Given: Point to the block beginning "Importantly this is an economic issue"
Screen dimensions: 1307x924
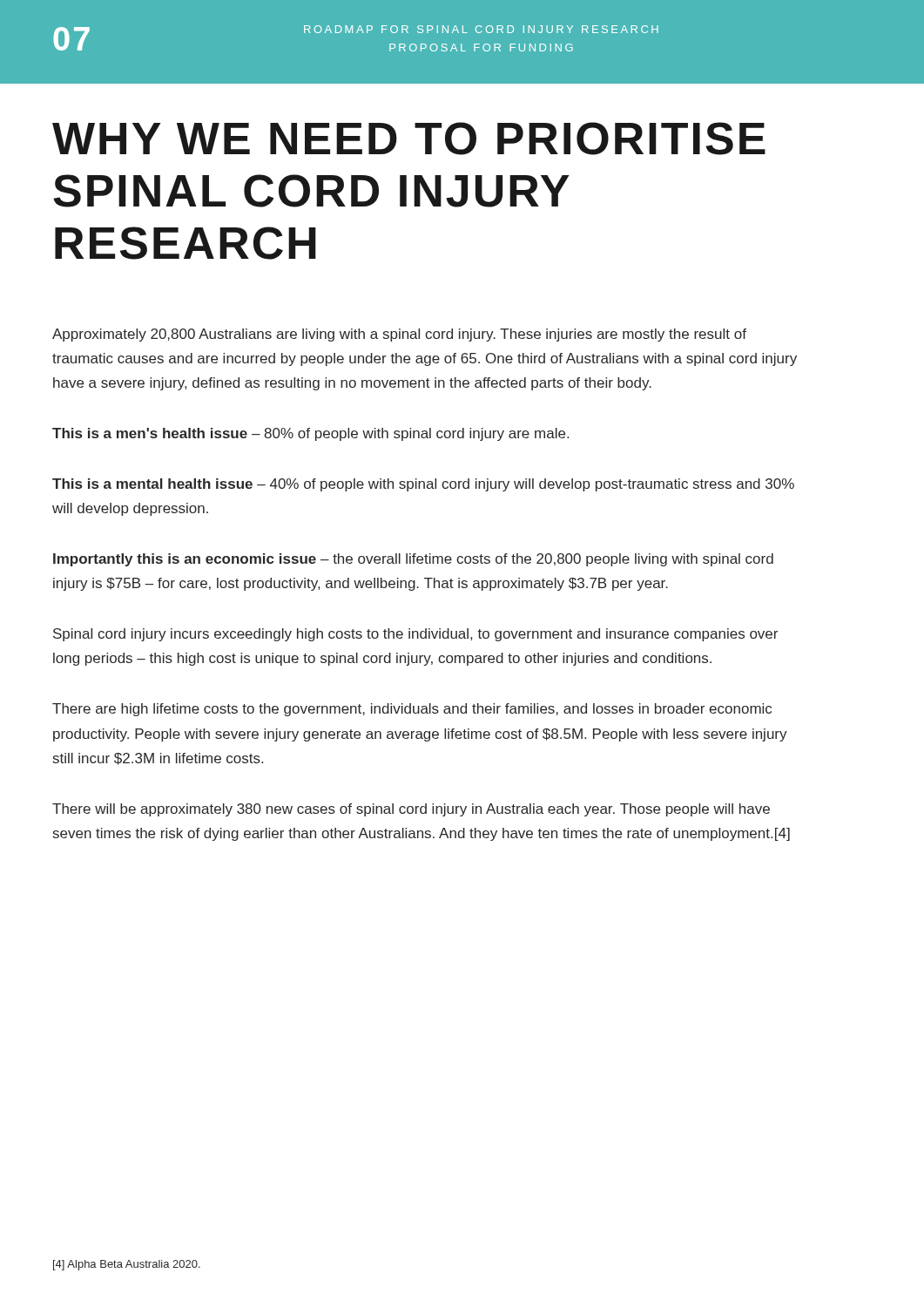Looking at the screenshot, I should coord(413,571).
